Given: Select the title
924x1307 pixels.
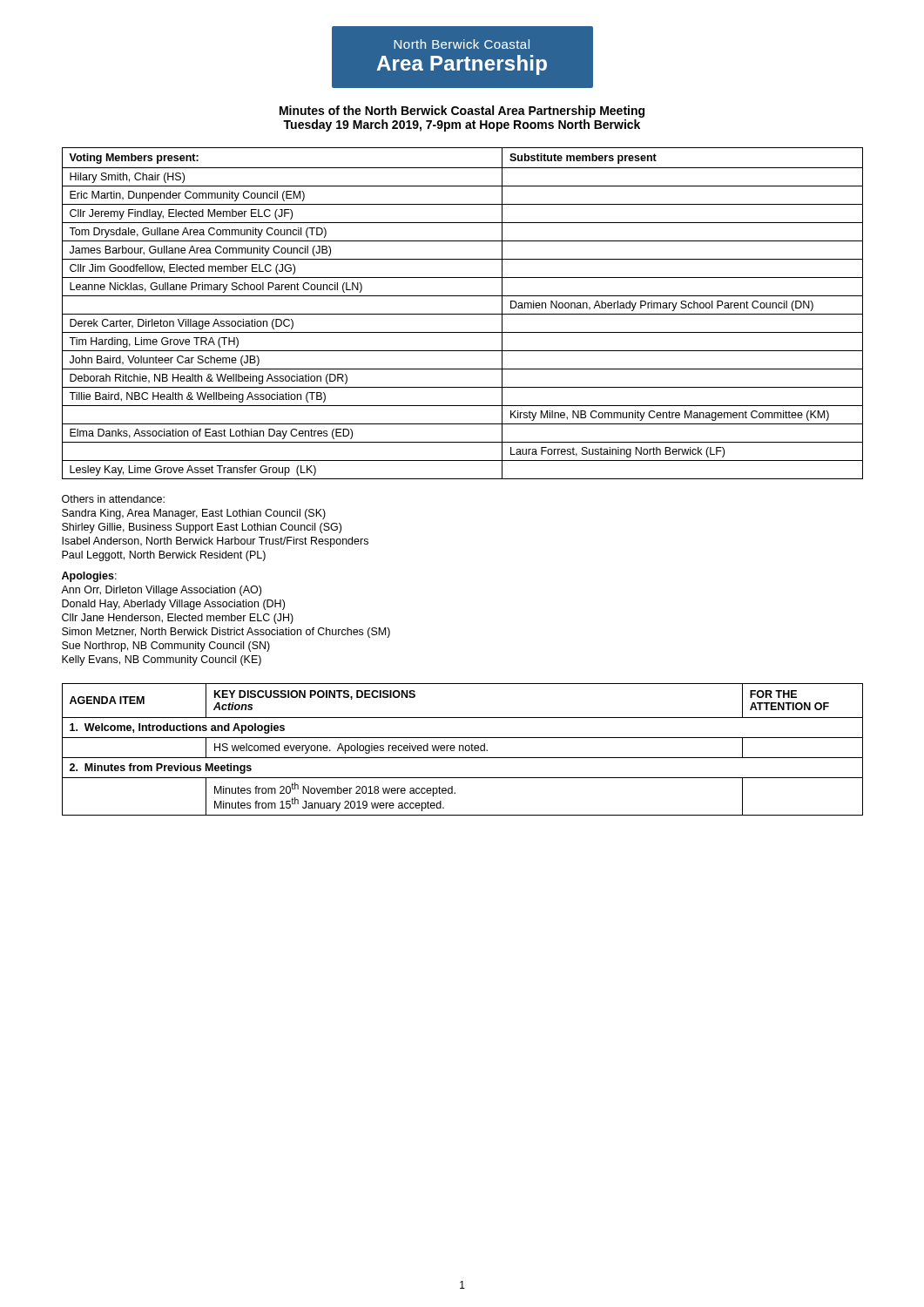Looking at the screenshot, I should 462,118.
